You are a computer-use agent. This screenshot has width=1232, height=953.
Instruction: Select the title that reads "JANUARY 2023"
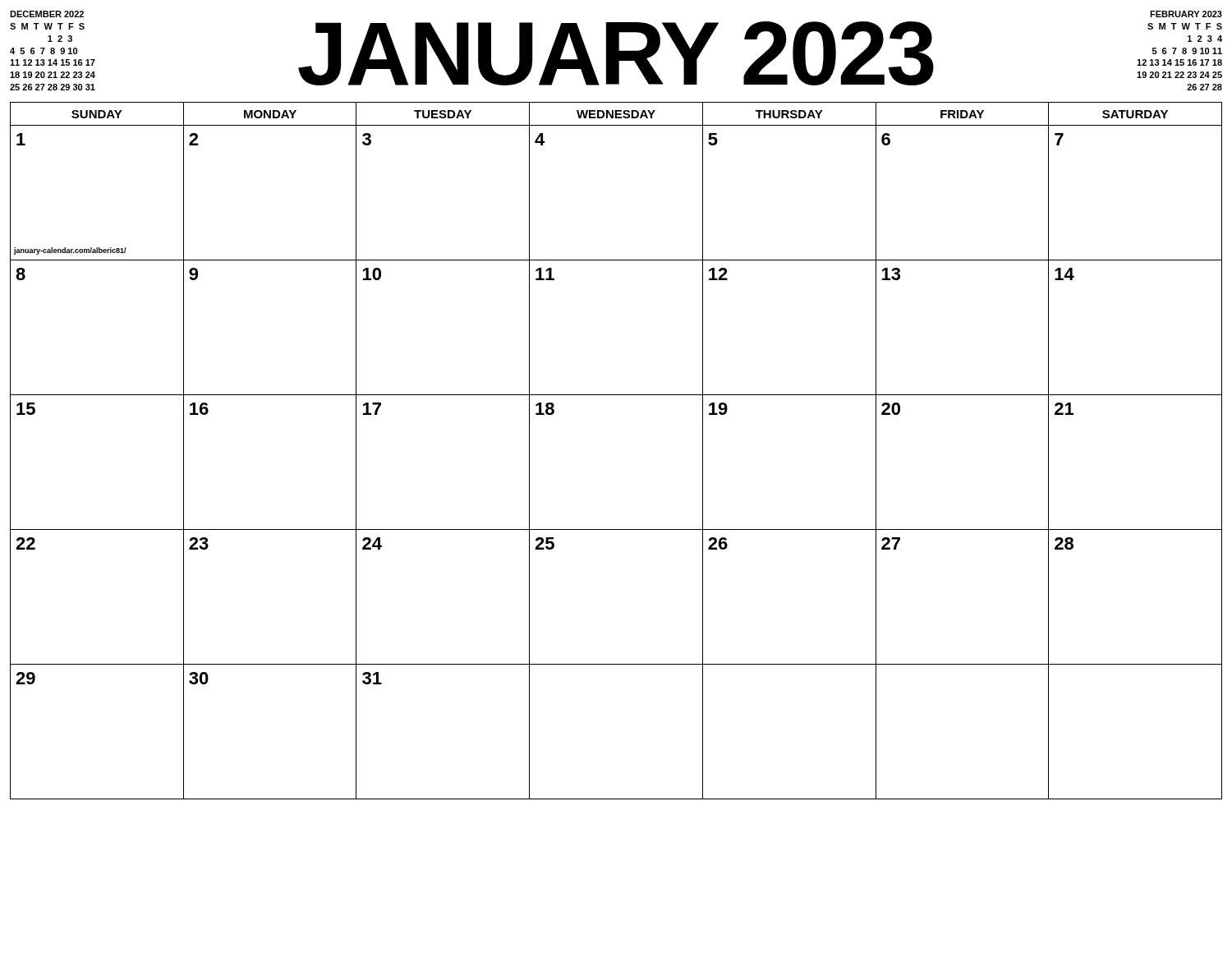pyautogui.click(x=616, y=53)
